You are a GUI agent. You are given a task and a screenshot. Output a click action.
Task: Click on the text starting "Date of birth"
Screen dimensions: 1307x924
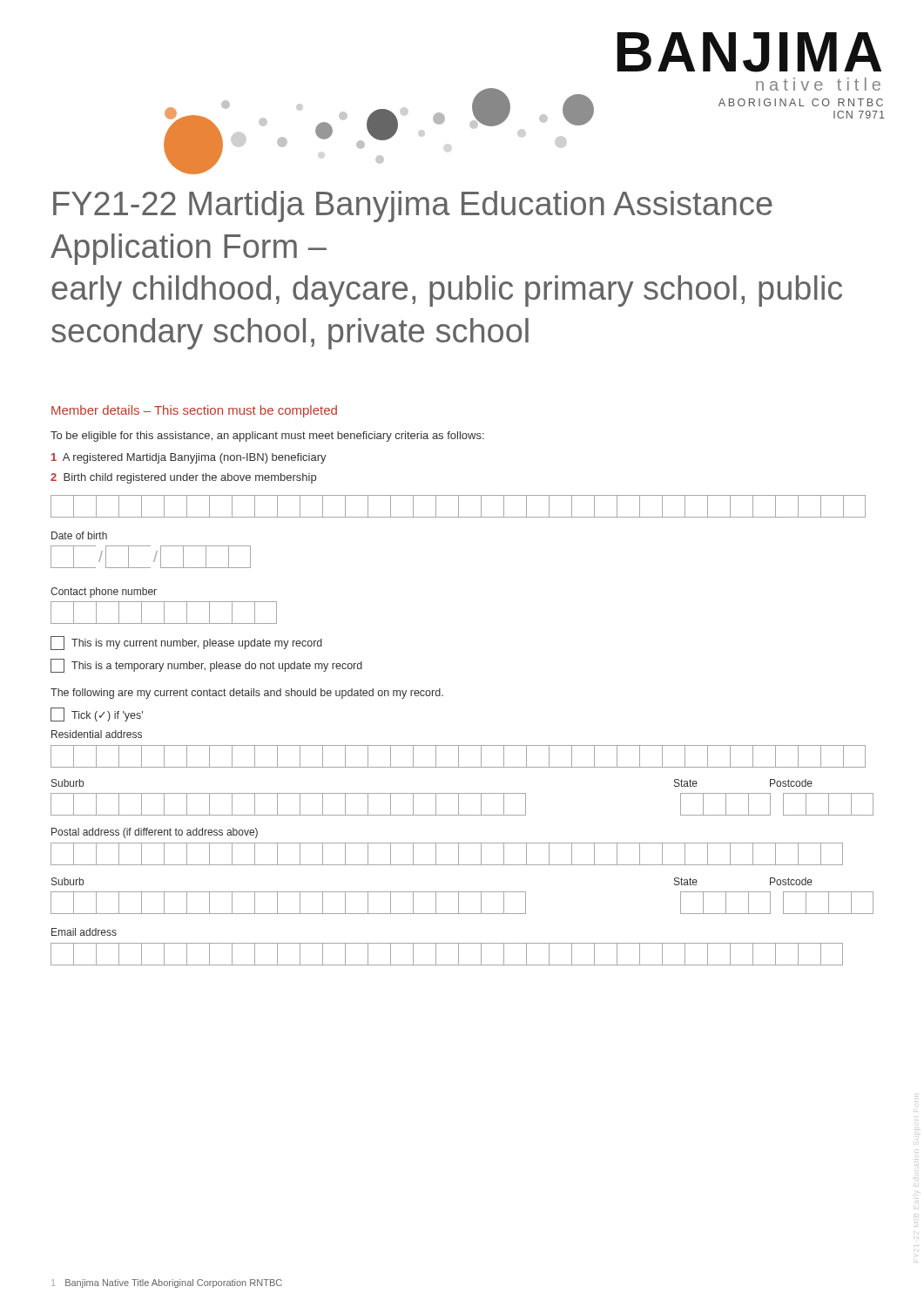pyautogui.click(x=79, y=536)
